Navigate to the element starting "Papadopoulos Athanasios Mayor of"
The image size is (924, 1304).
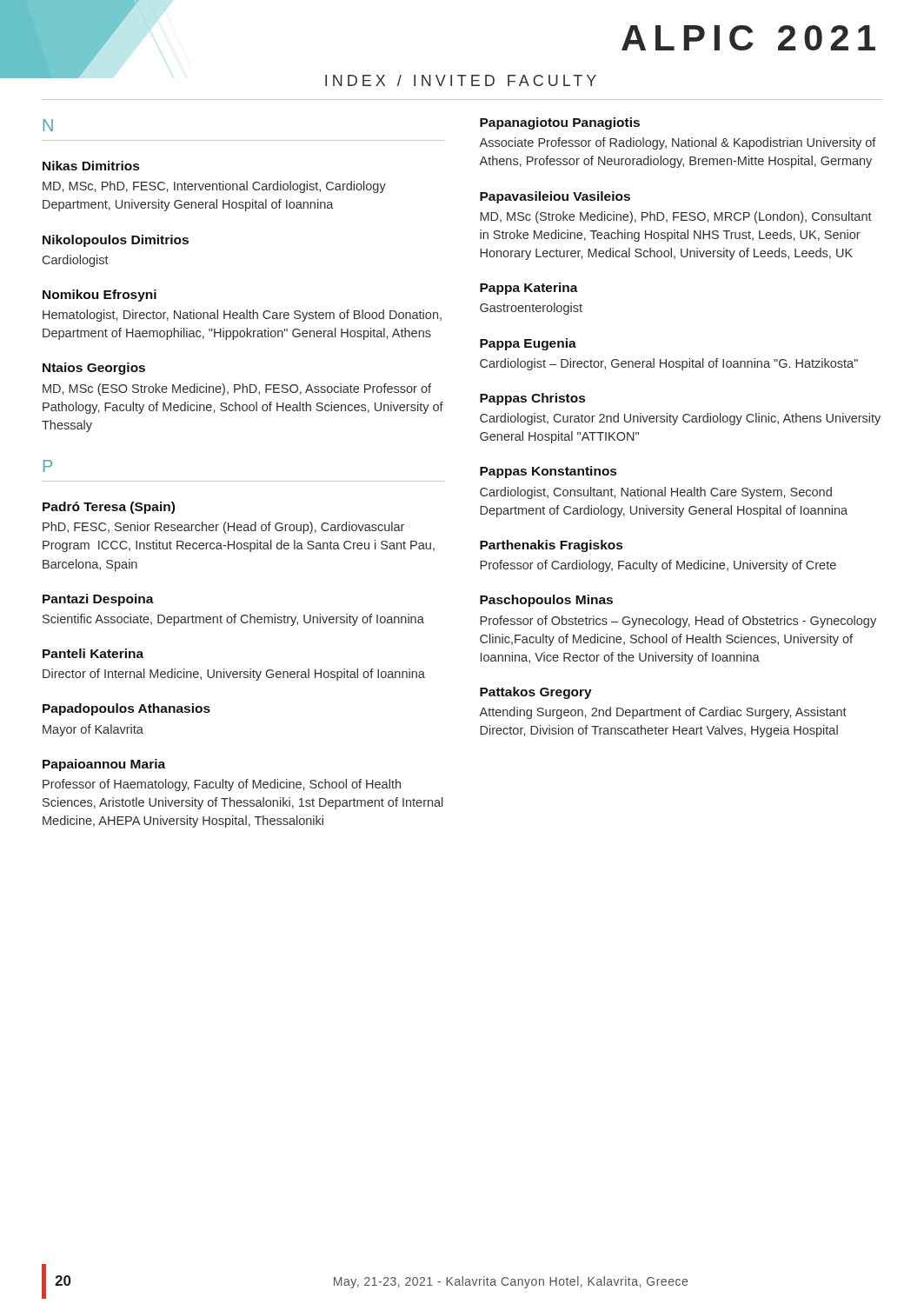[x=126, y=709]
